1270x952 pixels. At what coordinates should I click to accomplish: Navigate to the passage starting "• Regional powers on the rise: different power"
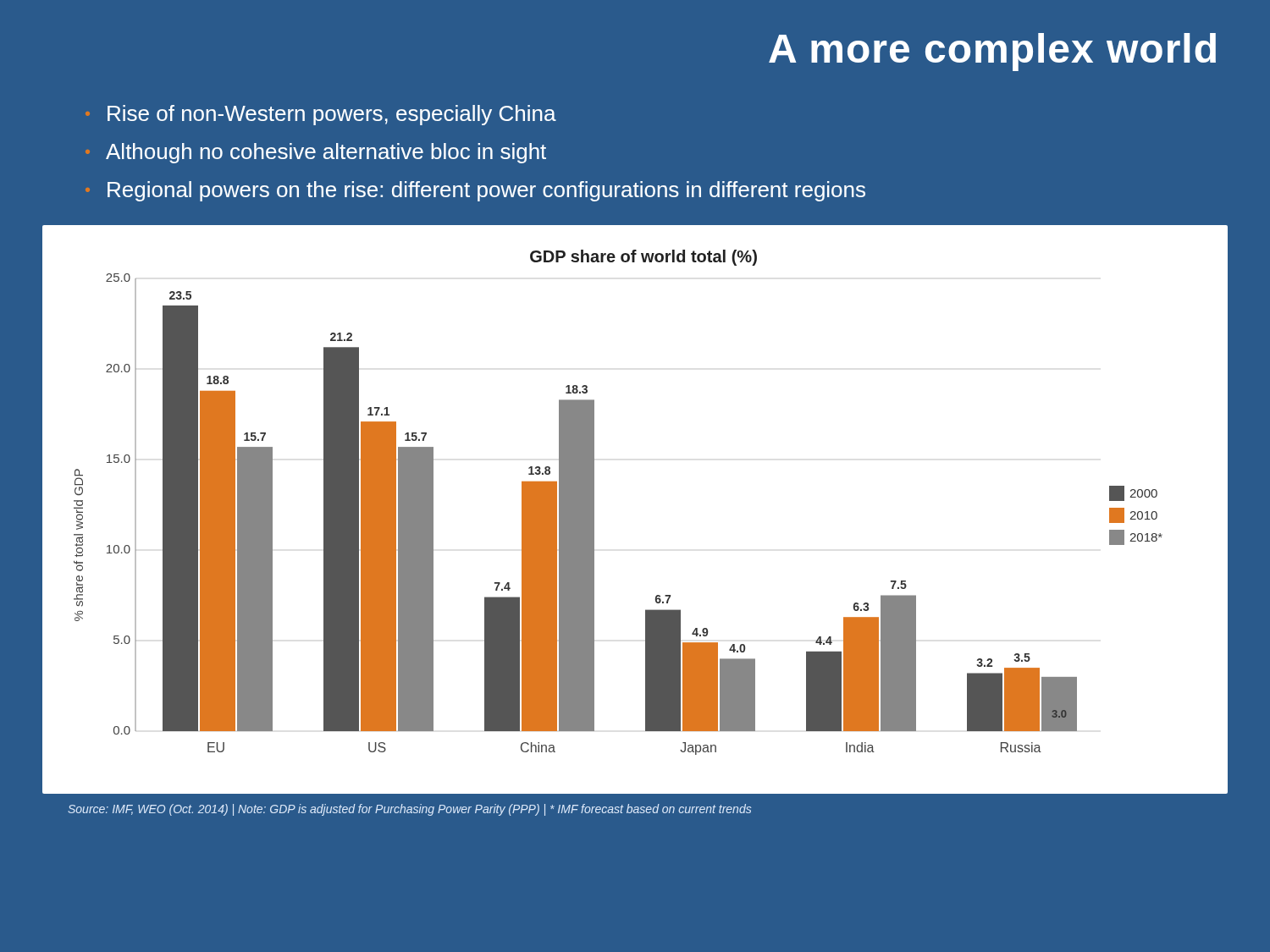[475, 190]
